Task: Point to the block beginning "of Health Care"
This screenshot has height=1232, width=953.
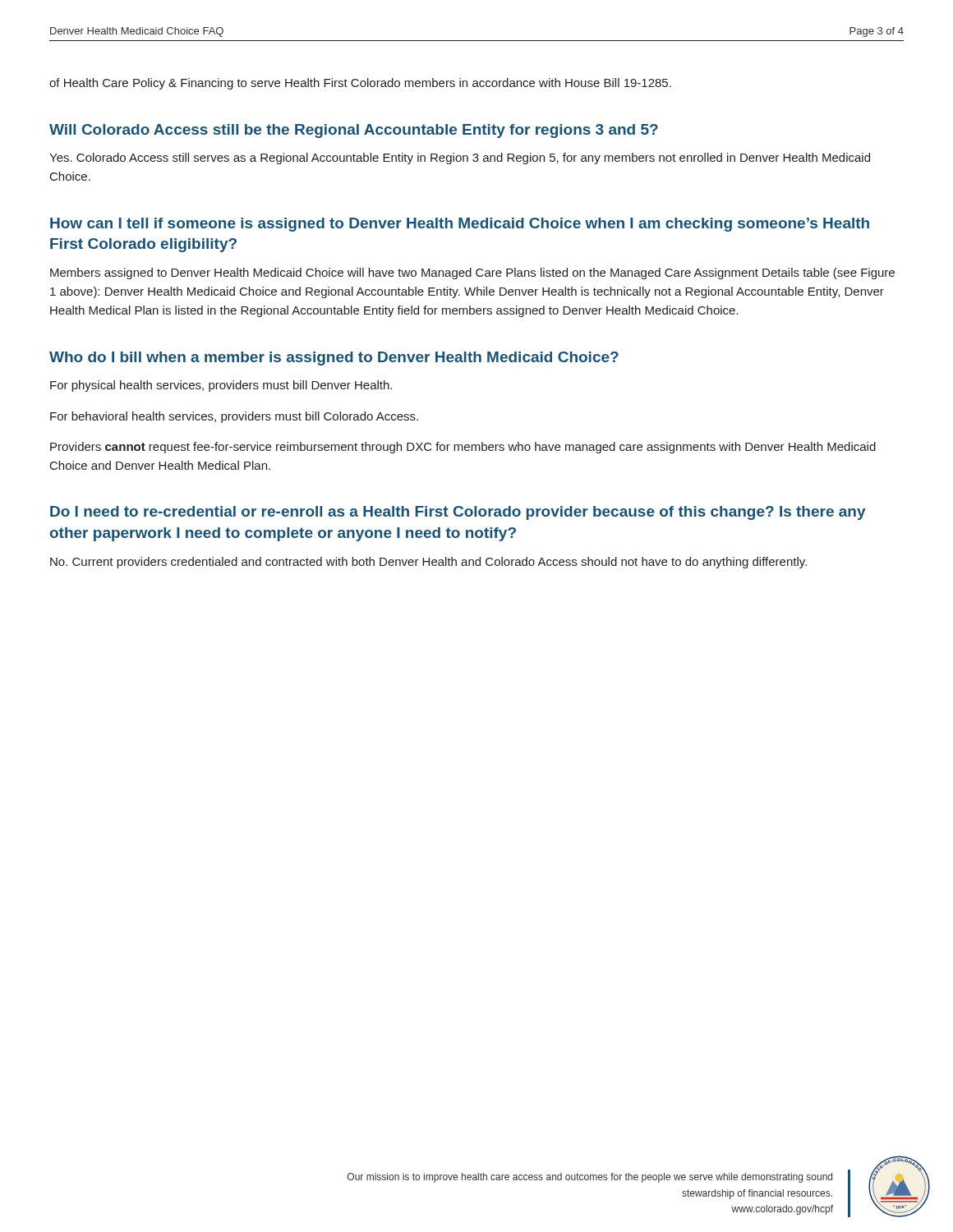Action: pyautogui.click(x=361, y=83)
